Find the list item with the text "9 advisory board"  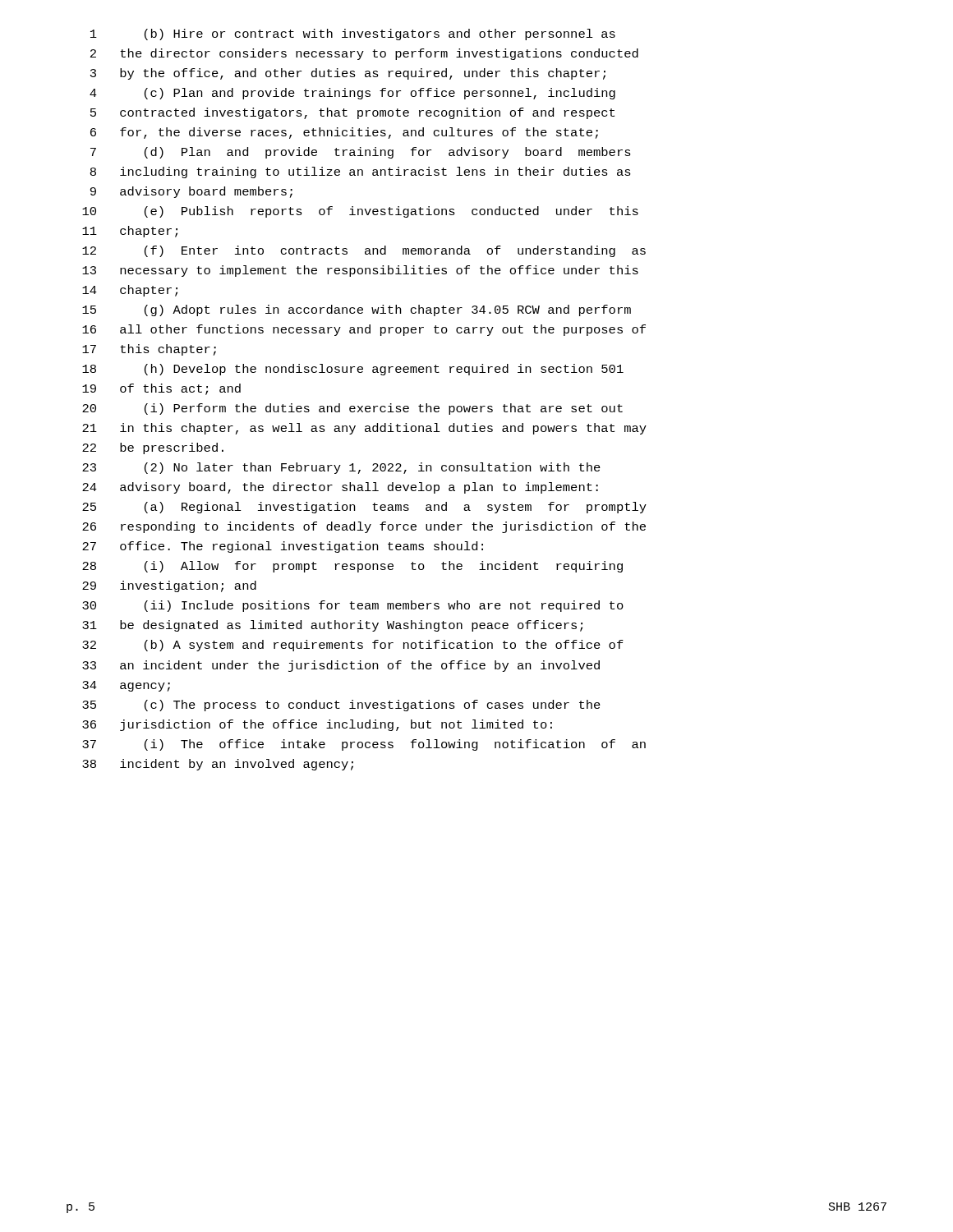pyautogui.click(x=191, y=192)
